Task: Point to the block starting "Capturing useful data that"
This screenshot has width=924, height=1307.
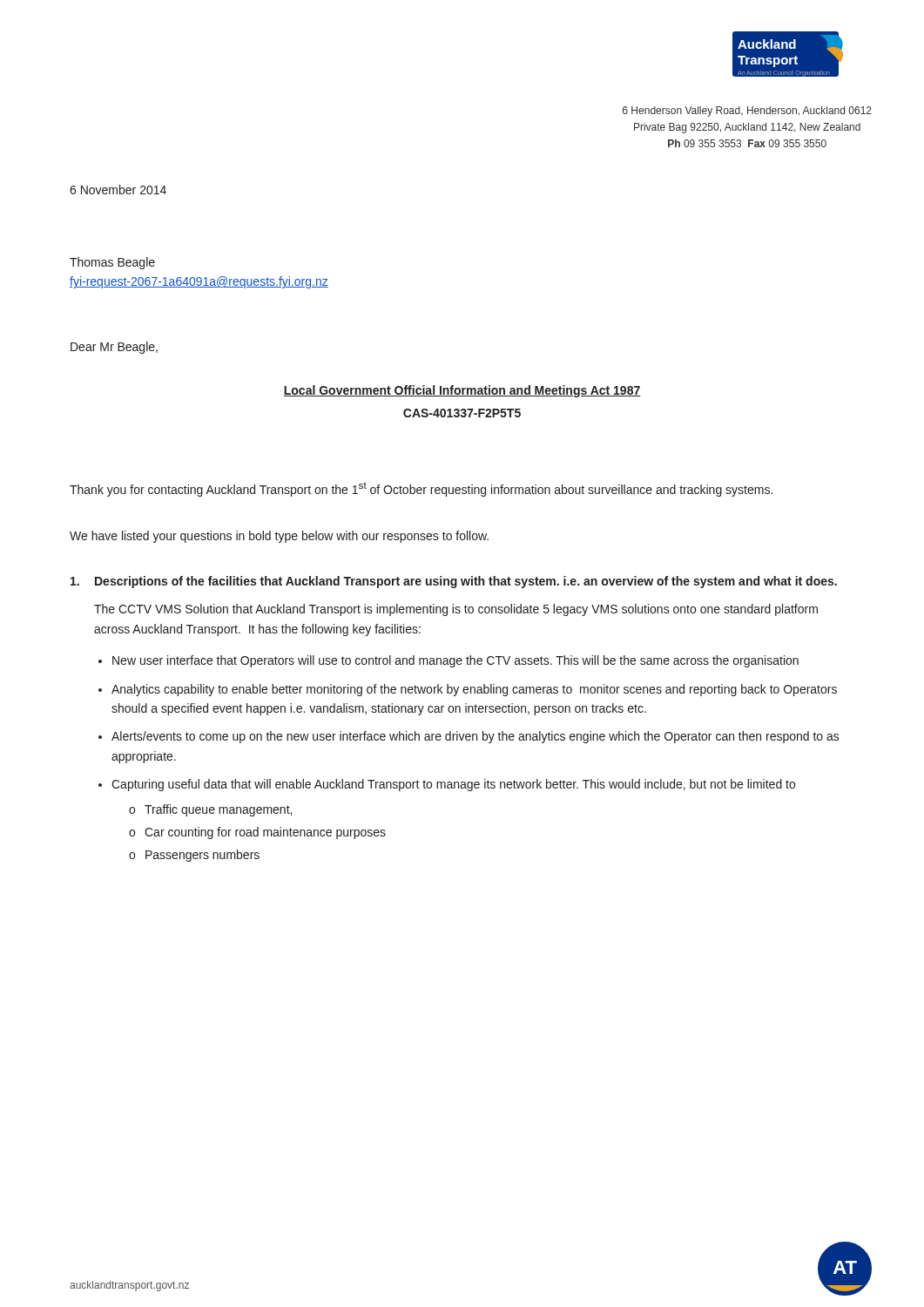Action: pos(453,785)
